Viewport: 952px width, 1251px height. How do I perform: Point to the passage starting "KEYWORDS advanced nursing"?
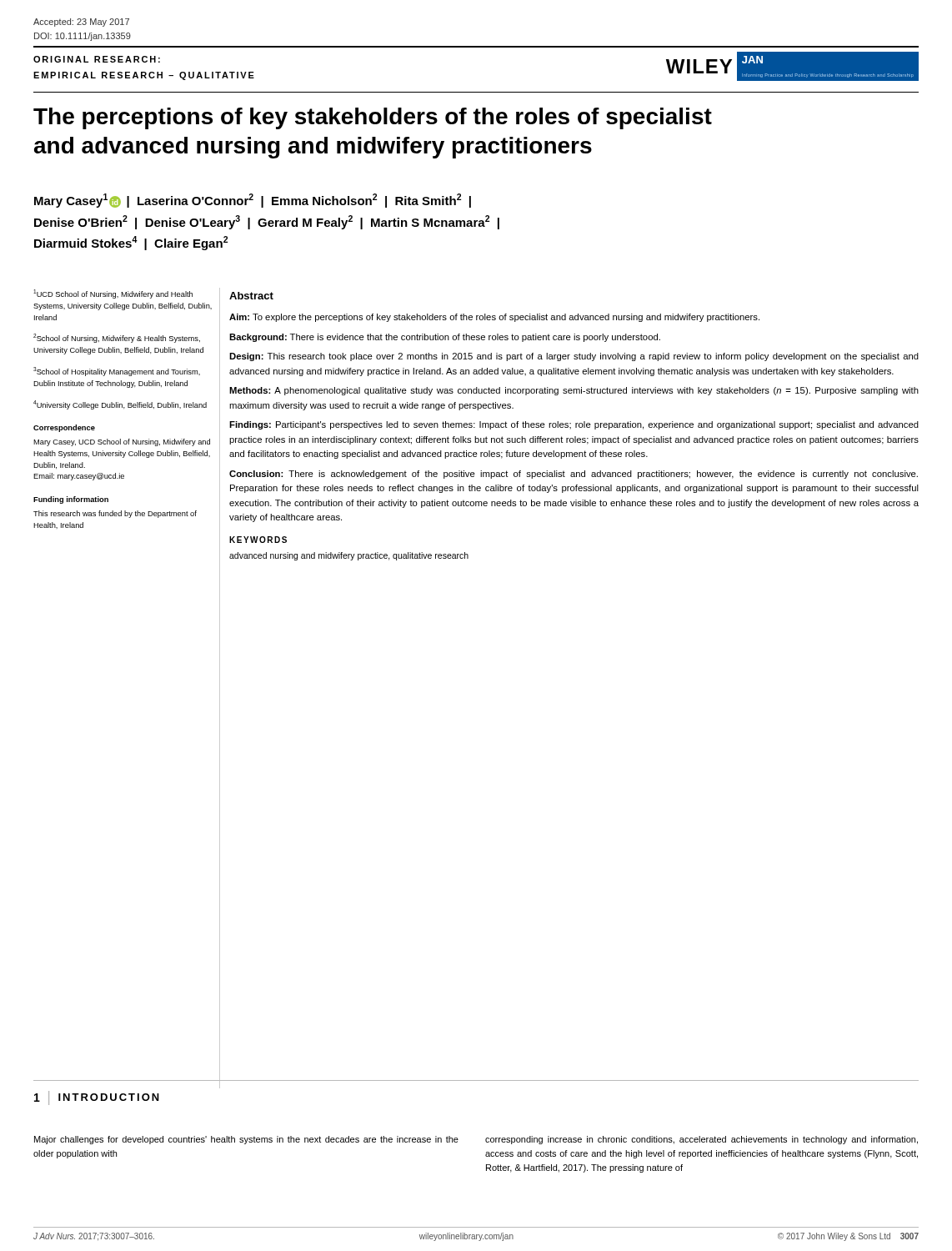(258, 540)
